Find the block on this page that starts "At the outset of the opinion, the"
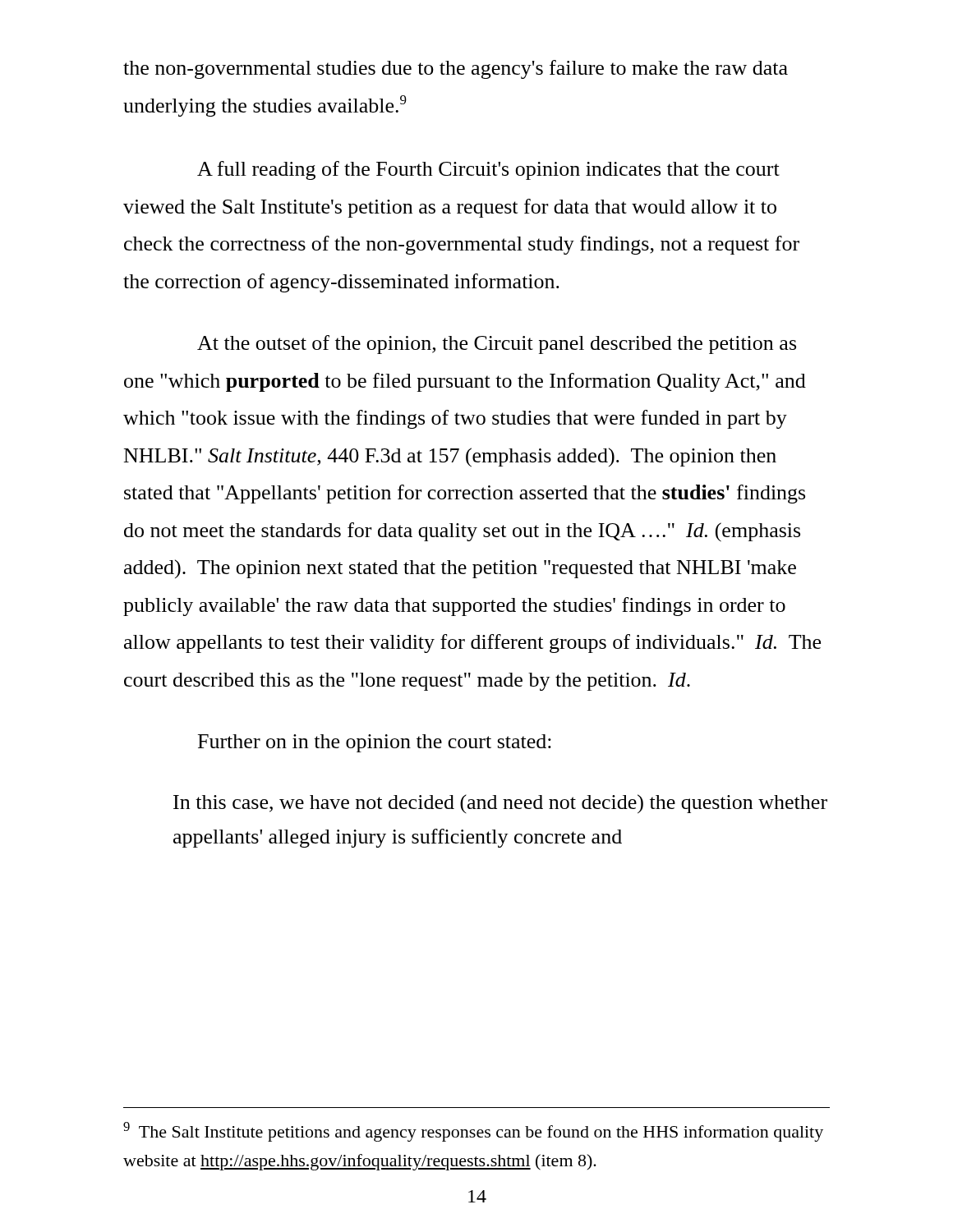 point(497,345)
